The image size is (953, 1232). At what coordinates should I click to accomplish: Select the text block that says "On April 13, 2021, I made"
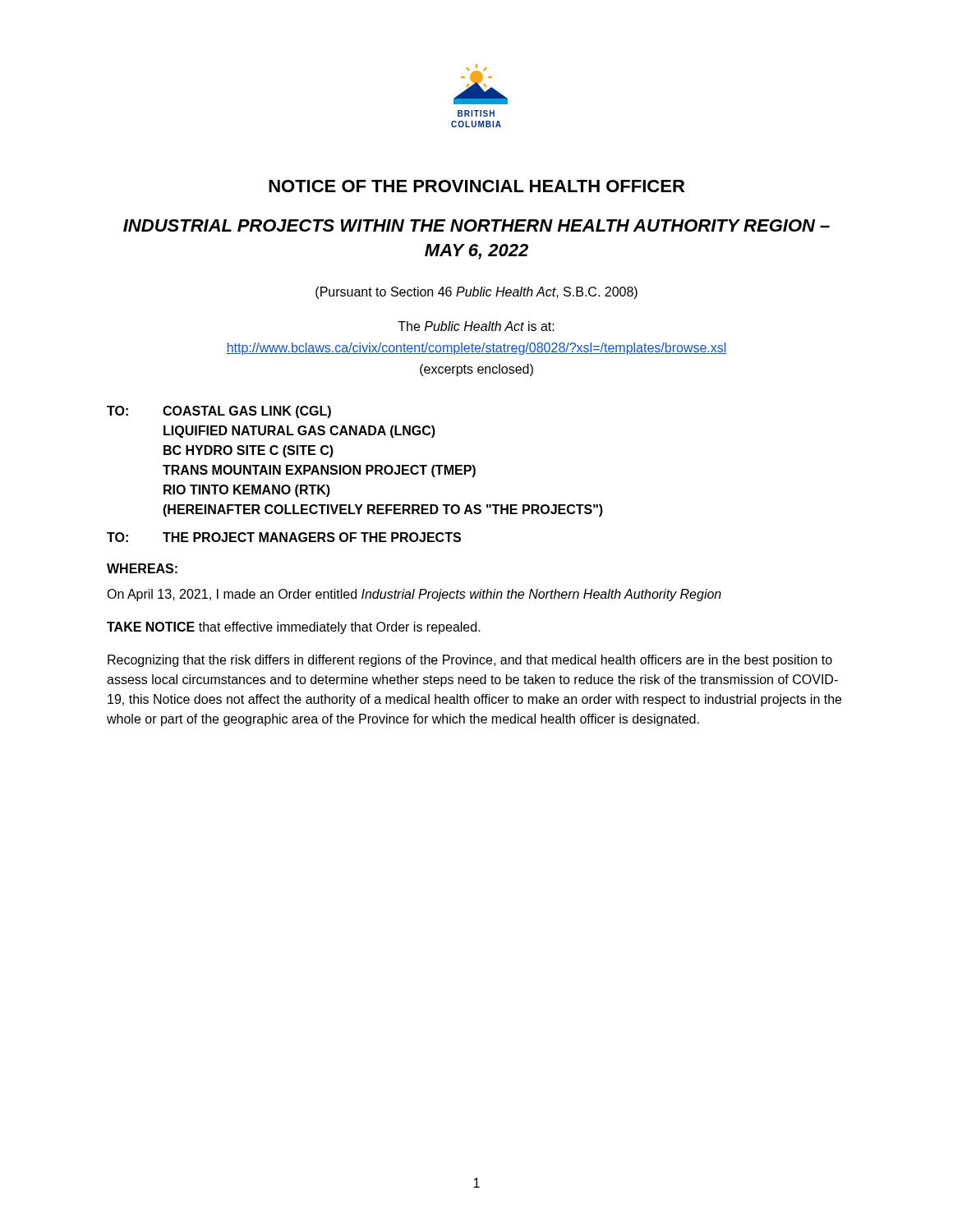pyautogui.click(x=414, y=594)
